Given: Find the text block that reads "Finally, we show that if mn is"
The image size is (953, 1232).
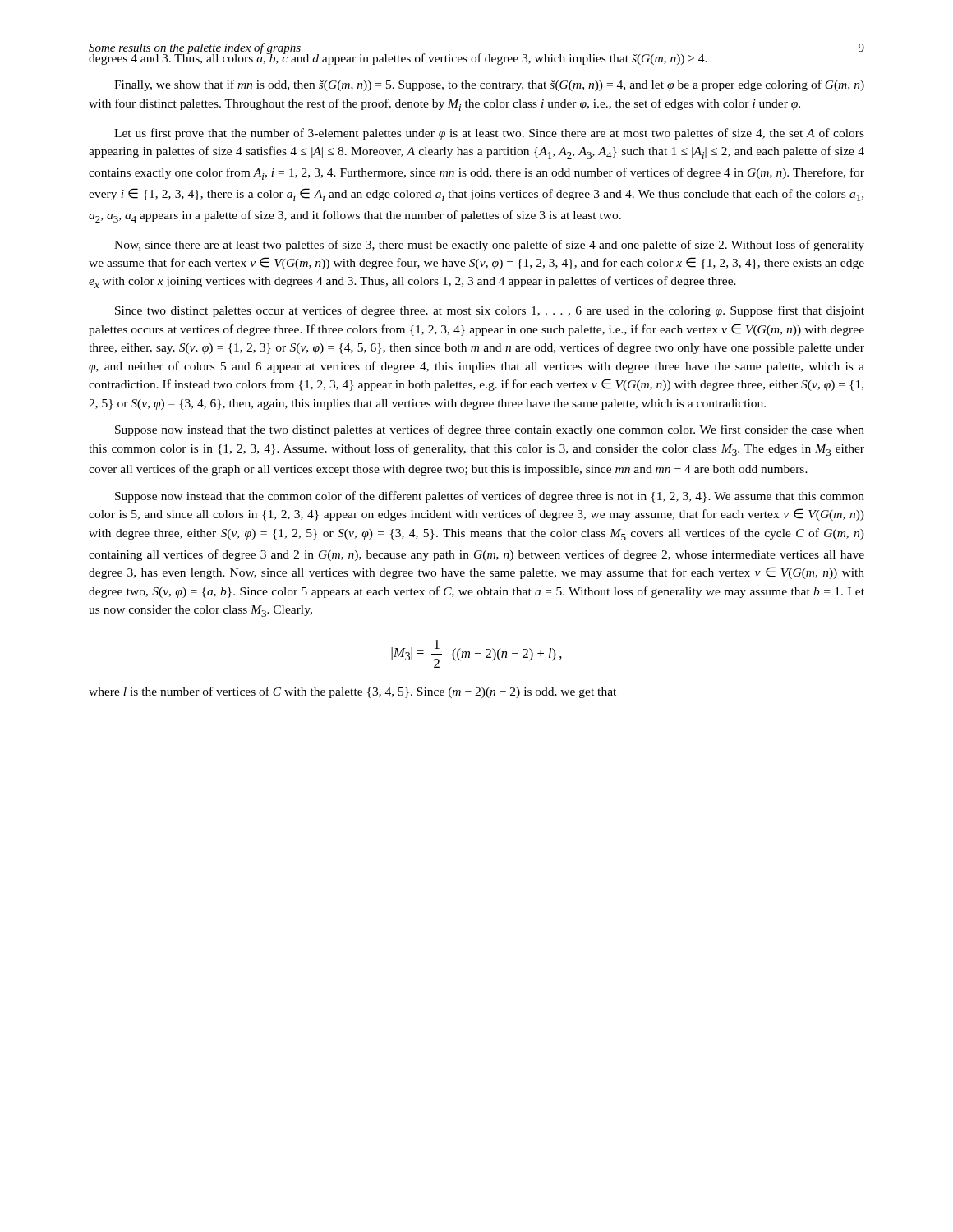Looking at the screenshot, I should click(476, 95).
